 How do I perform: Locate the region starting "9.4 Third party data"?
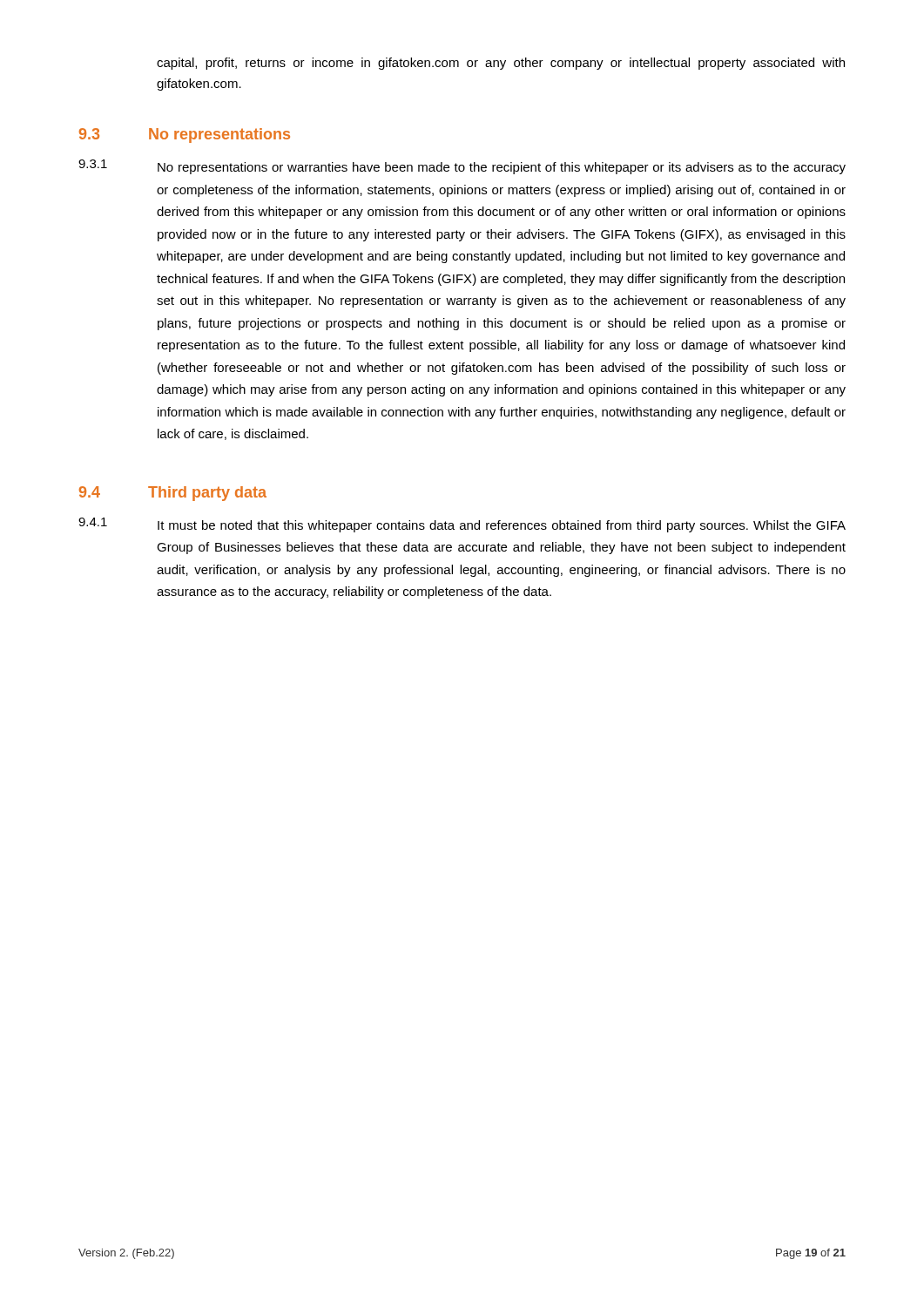tap(172, 492)
